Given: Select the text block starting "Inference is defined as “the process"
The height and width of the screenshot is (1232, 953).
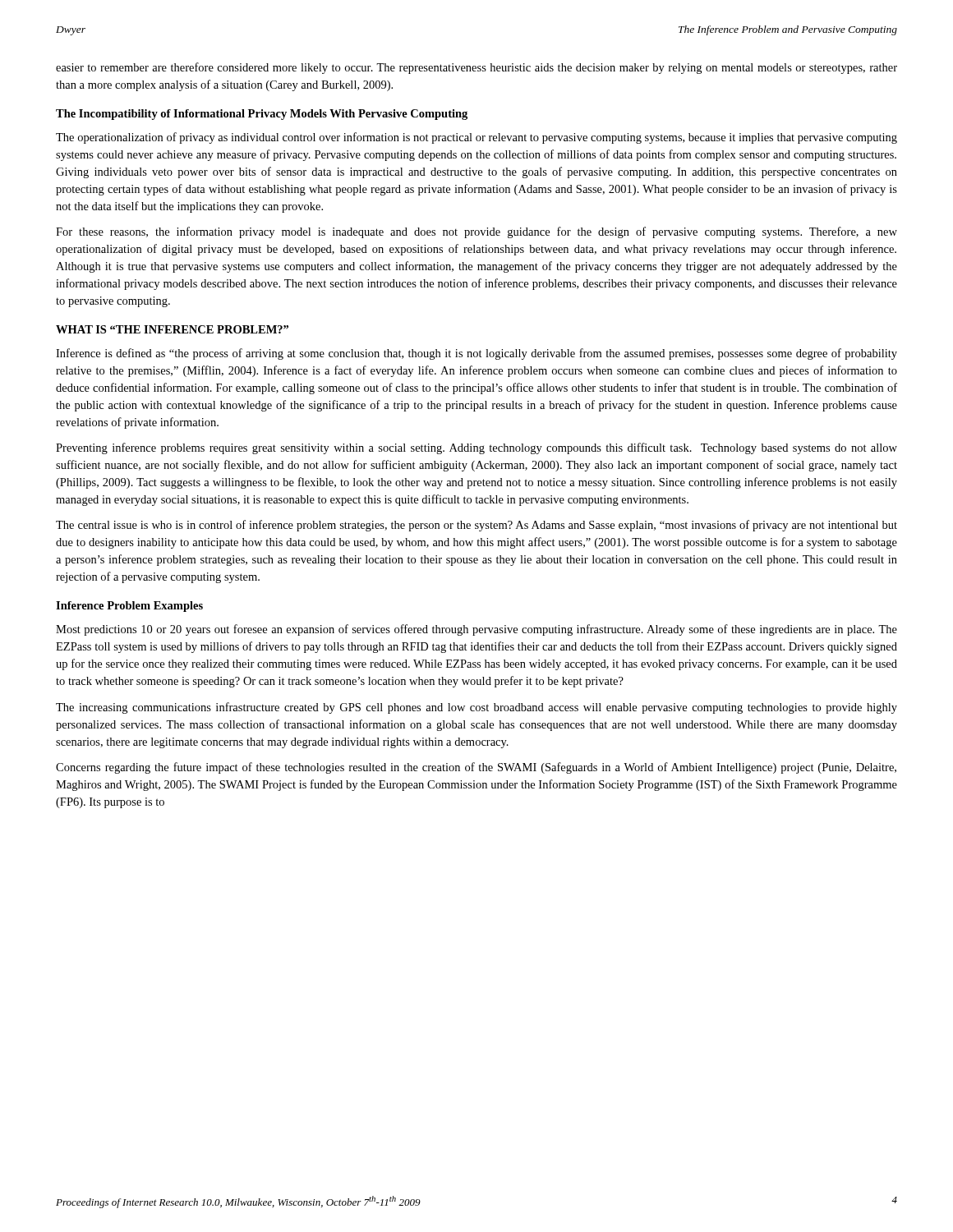Looking at the screenshot, I should click(476, 388).
